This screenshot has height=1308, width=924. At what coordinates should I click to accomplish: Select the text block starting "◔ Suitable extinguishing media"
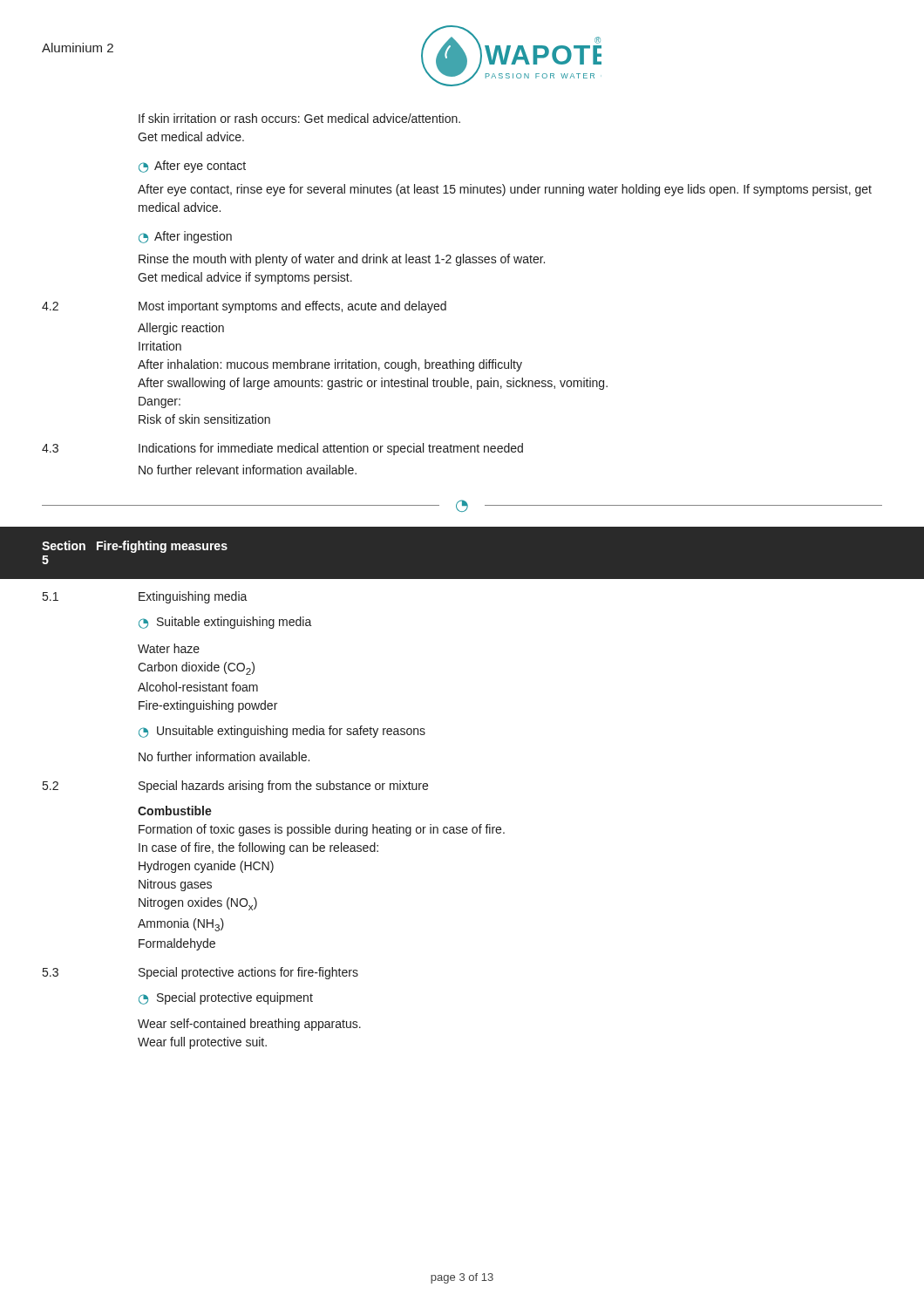pyautogui.click(x=225, y=623)
